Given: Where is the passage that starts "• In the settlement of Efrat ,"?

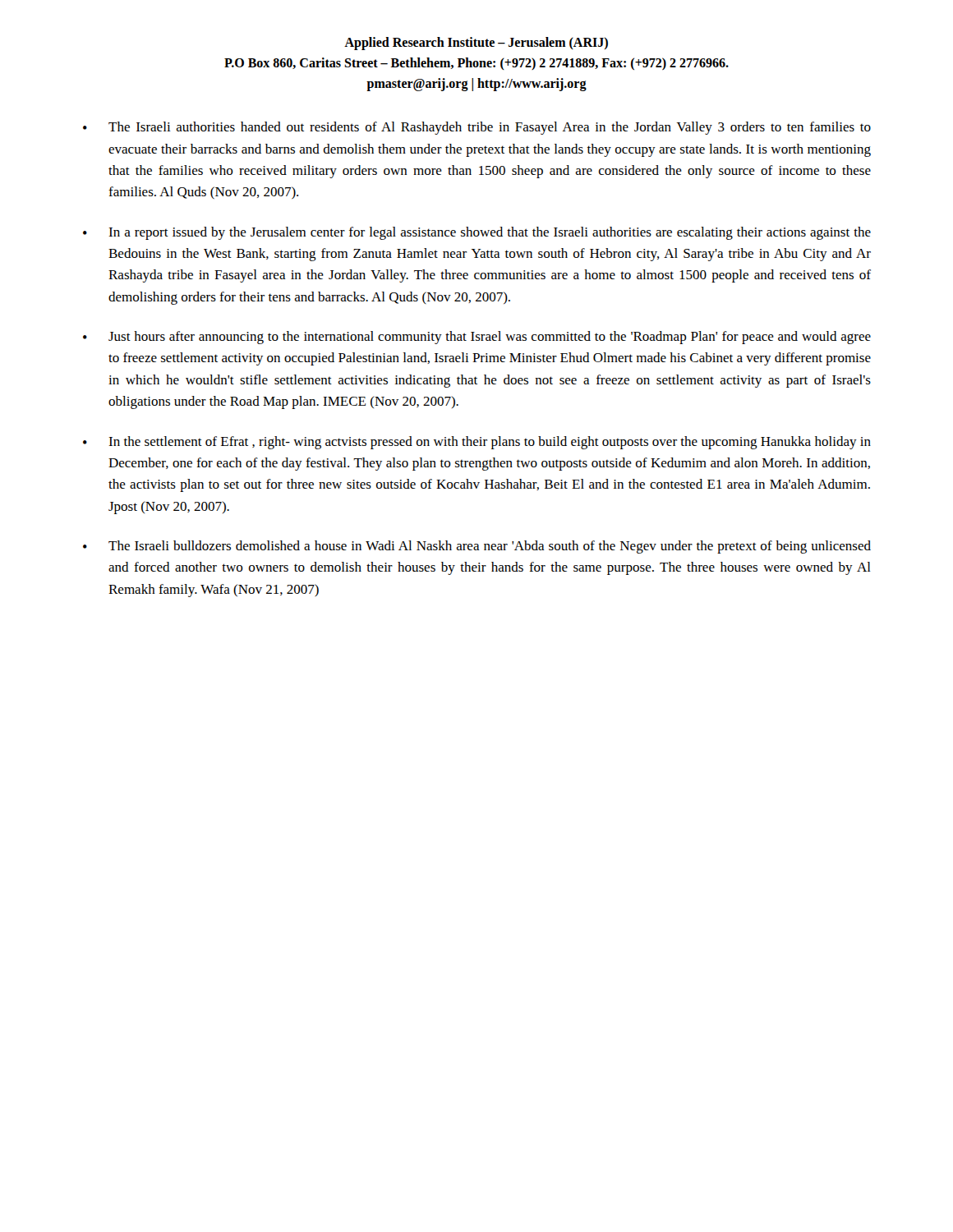Looking at the screenshot, I should (x=476, y=474).
